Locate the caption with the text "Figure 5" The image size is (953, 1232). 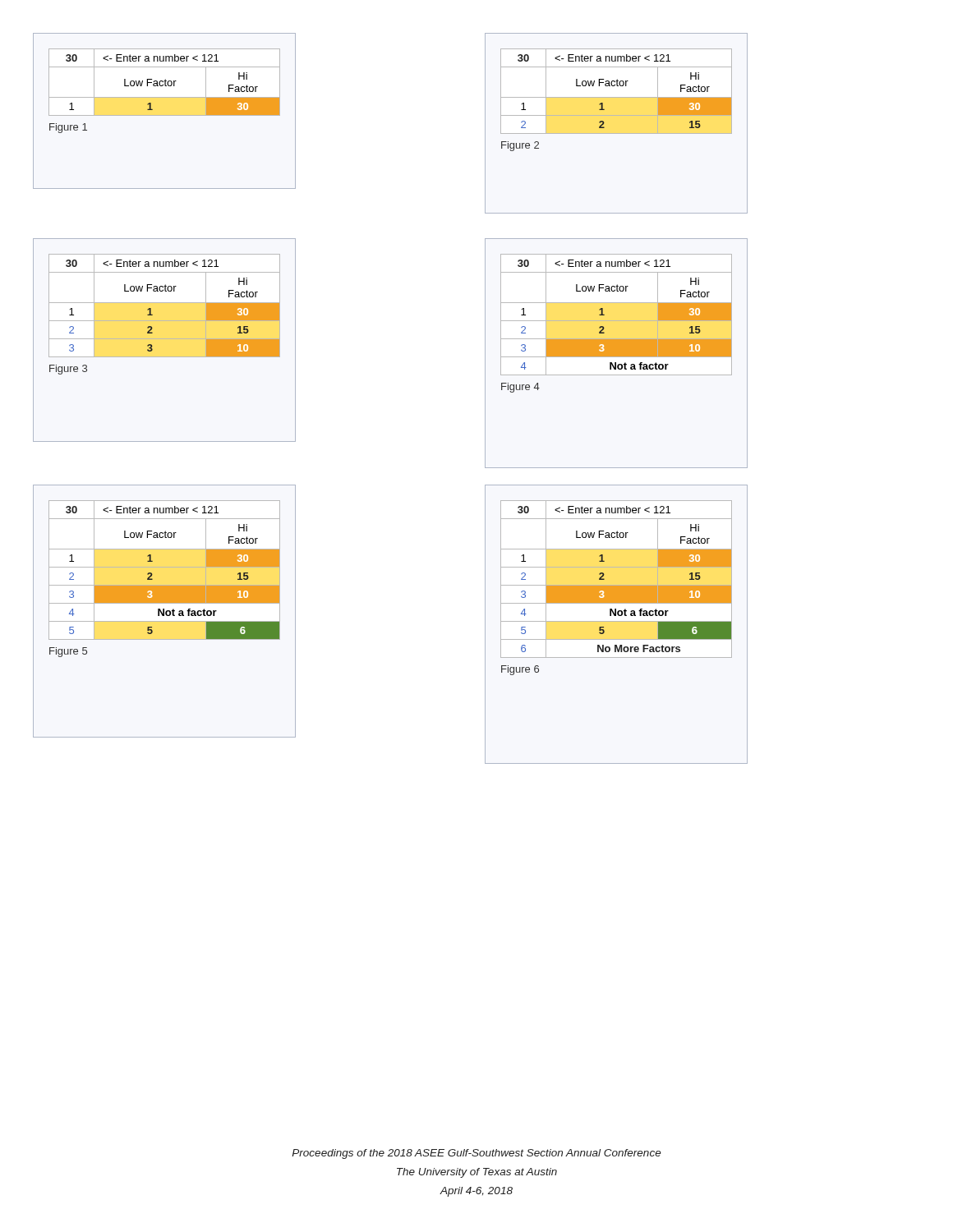click(x=68, y=651)
